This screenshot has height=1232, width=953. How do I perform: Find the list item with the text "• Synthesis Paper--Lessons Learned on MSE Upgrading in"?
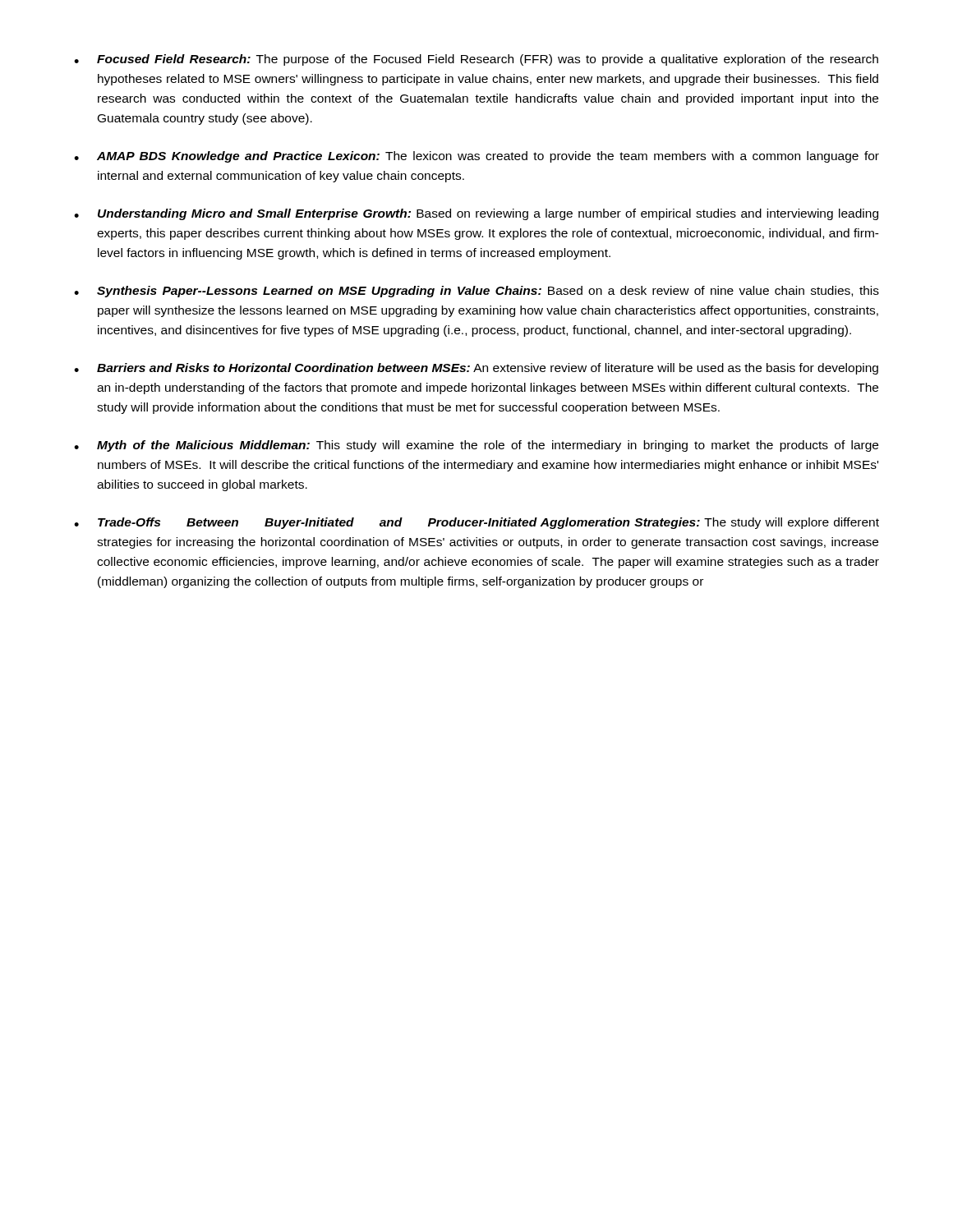click(x=476, y=311)
